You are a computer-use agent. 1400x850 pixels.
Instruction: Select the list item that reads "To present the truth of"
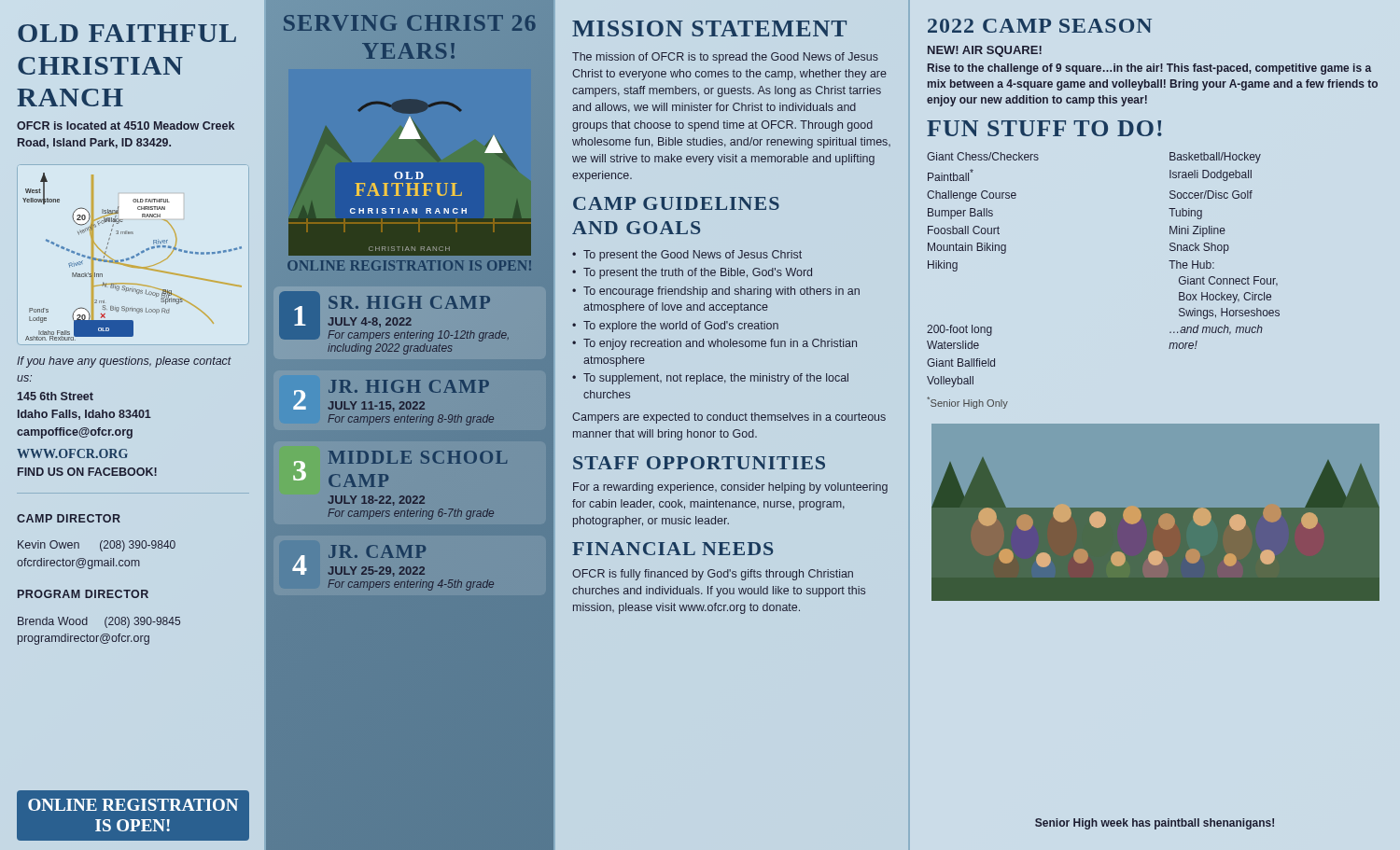coord(698,273)
